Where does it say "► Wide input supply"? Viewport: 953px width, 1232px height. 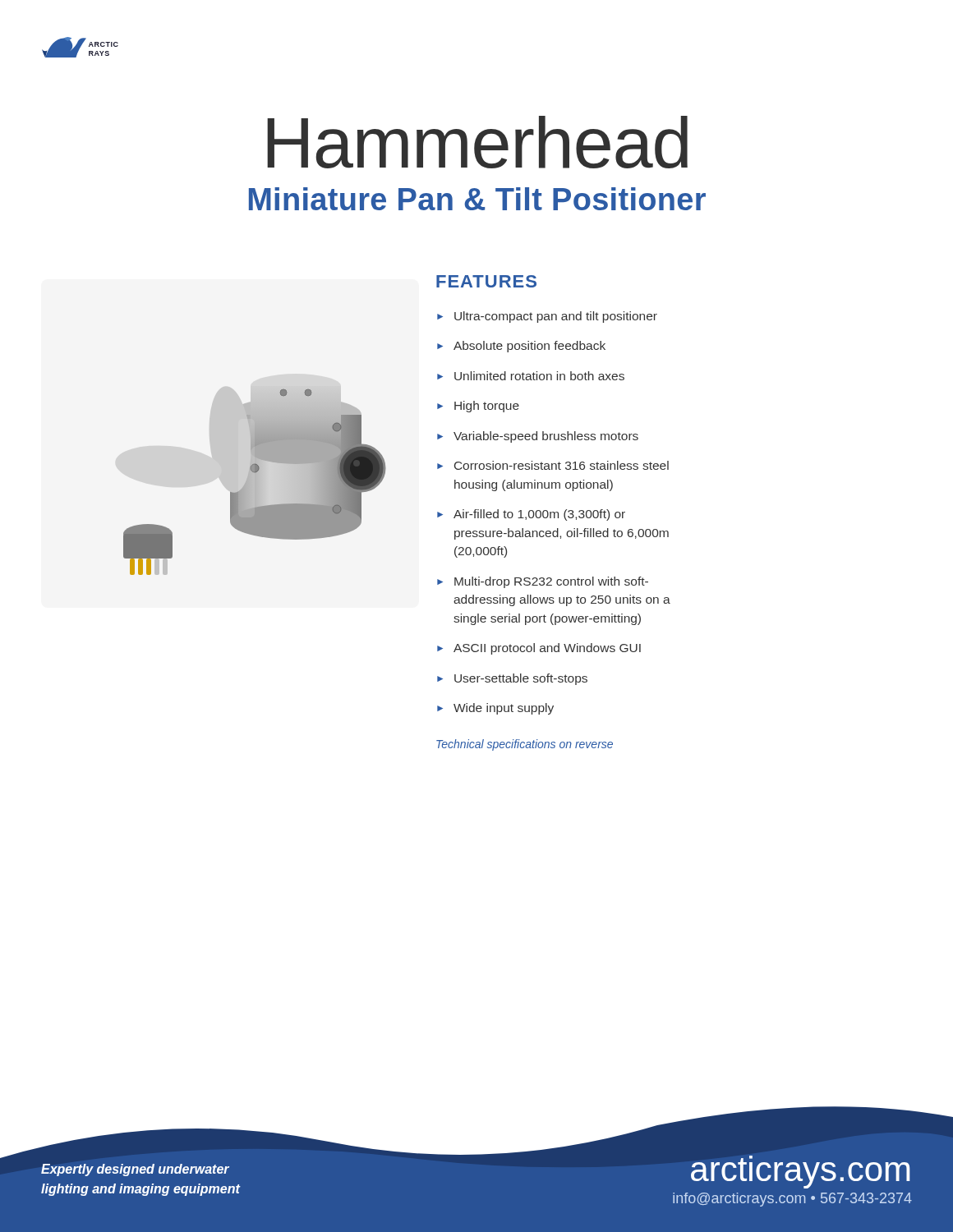[x=495, y=708]
